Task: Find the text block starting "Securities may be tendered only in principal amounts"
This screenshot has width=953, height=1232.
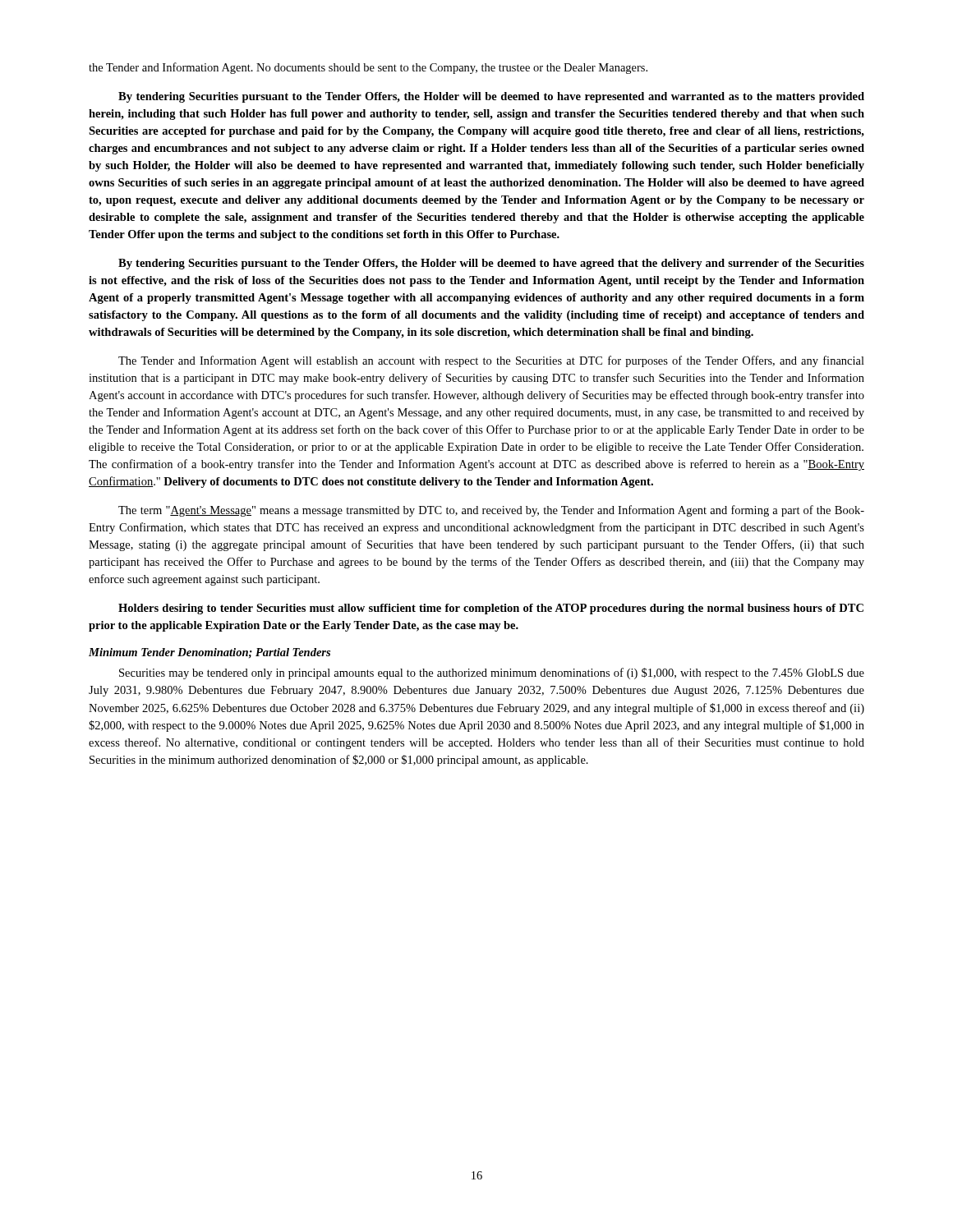Action: click(476, 716)
